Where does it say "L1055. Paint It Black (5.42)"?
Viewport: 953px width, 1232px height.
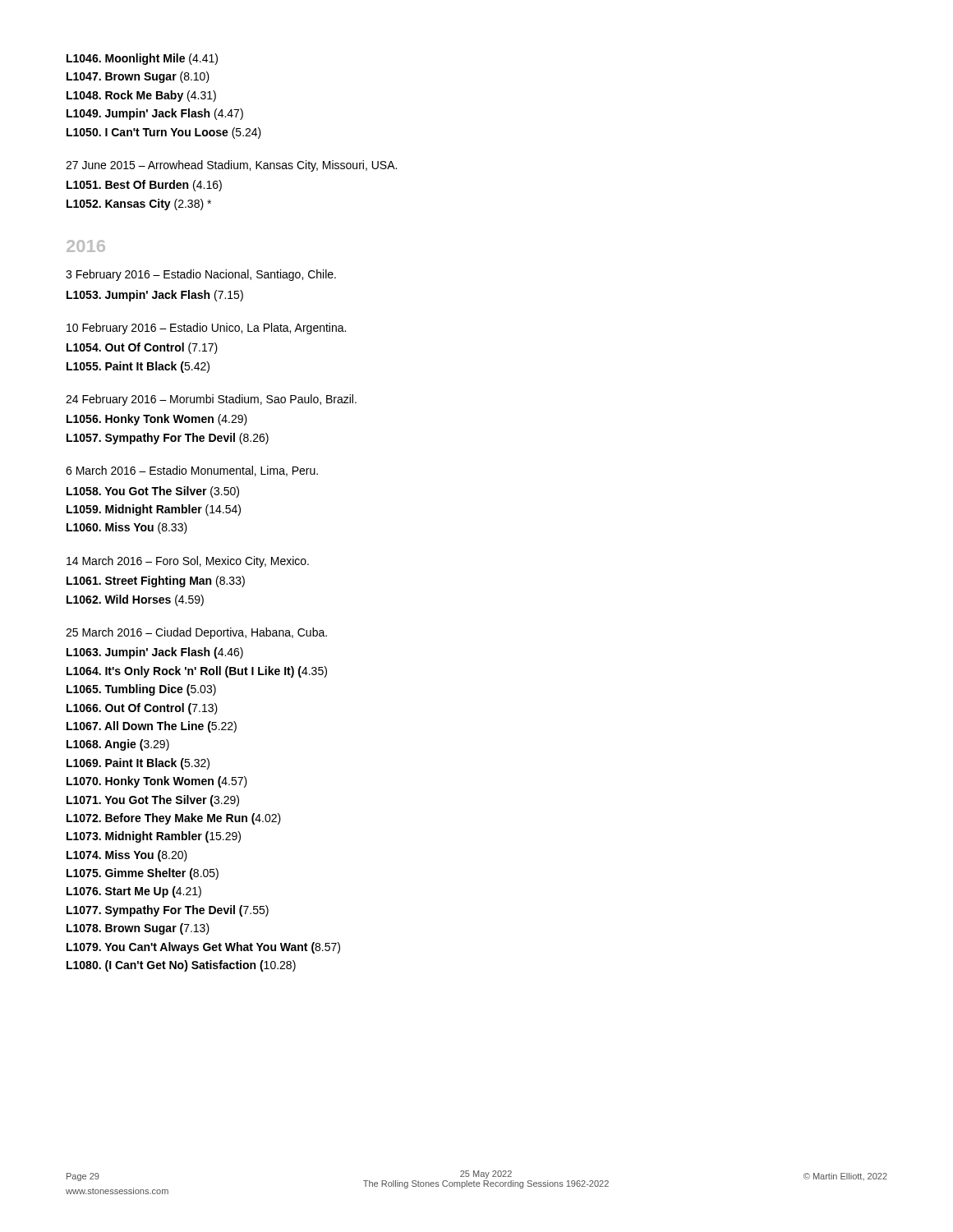point(138,366)
